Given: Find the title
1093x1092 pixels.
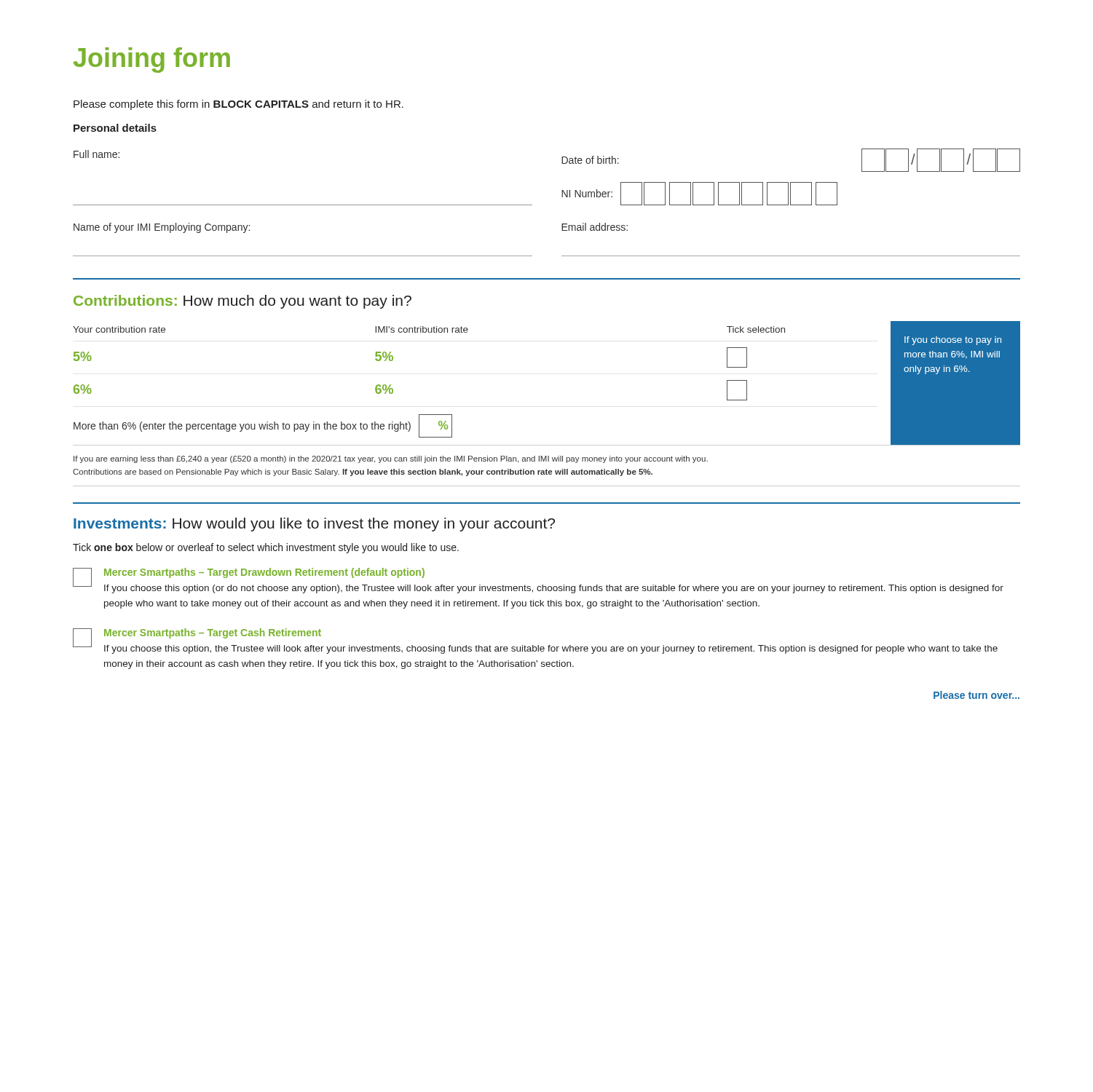Looking at the screenshot, I should [x=152, y=58].
